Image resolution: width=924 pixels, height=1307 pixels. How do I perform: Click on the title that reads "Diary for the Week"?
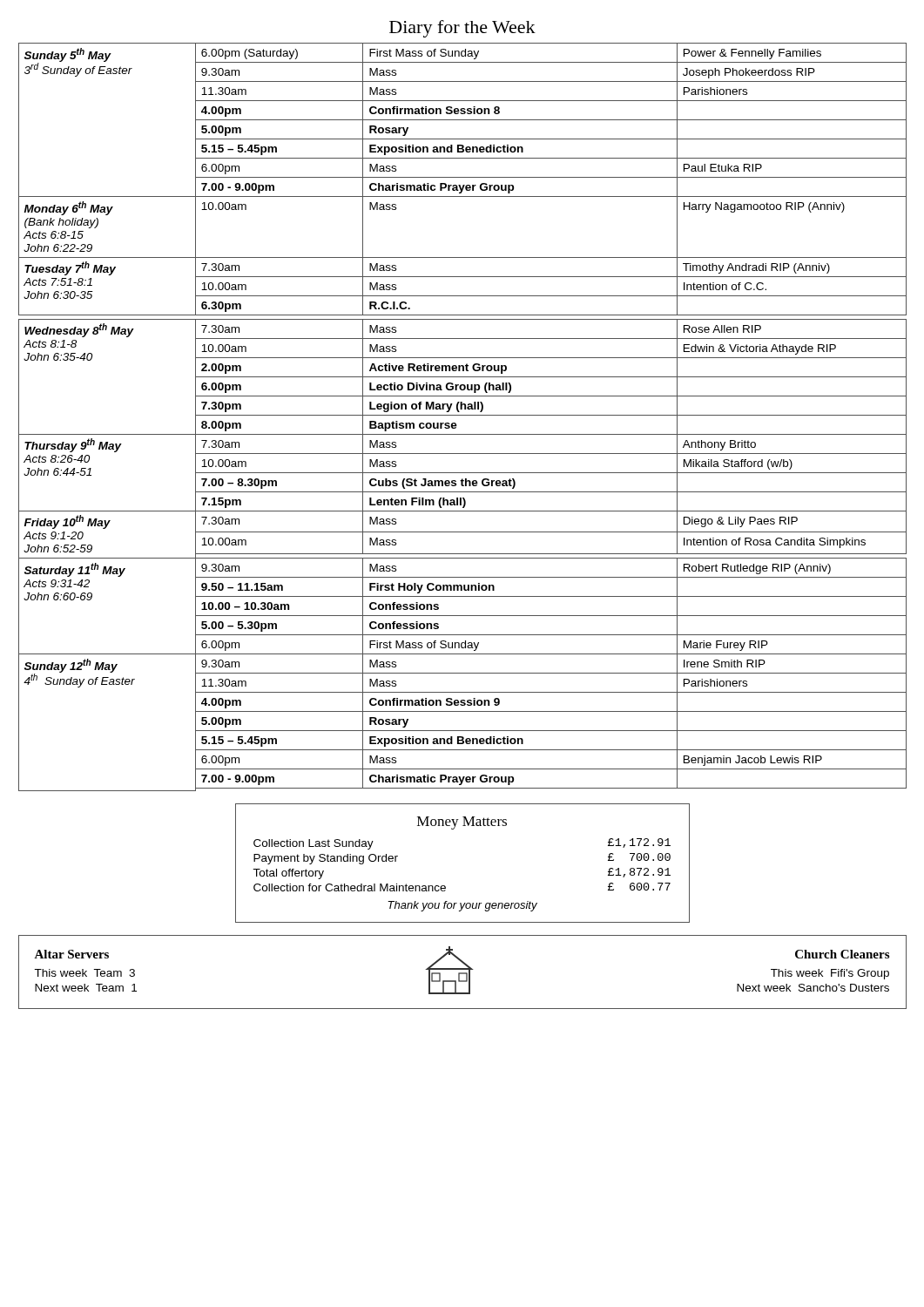pos(462,27)
